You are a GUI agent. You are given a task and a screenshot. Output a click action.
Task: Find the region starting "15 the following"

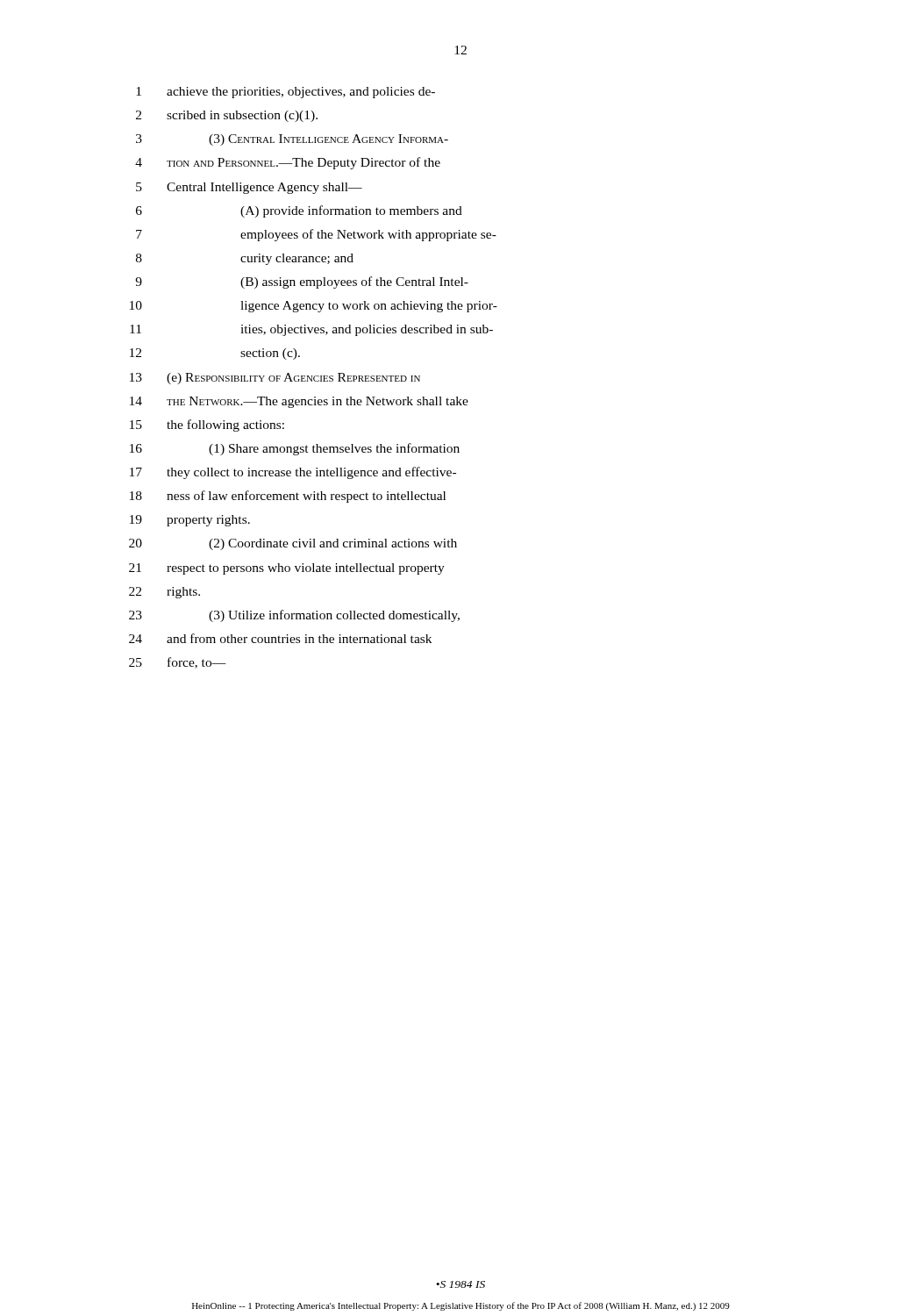pos(207,426)
